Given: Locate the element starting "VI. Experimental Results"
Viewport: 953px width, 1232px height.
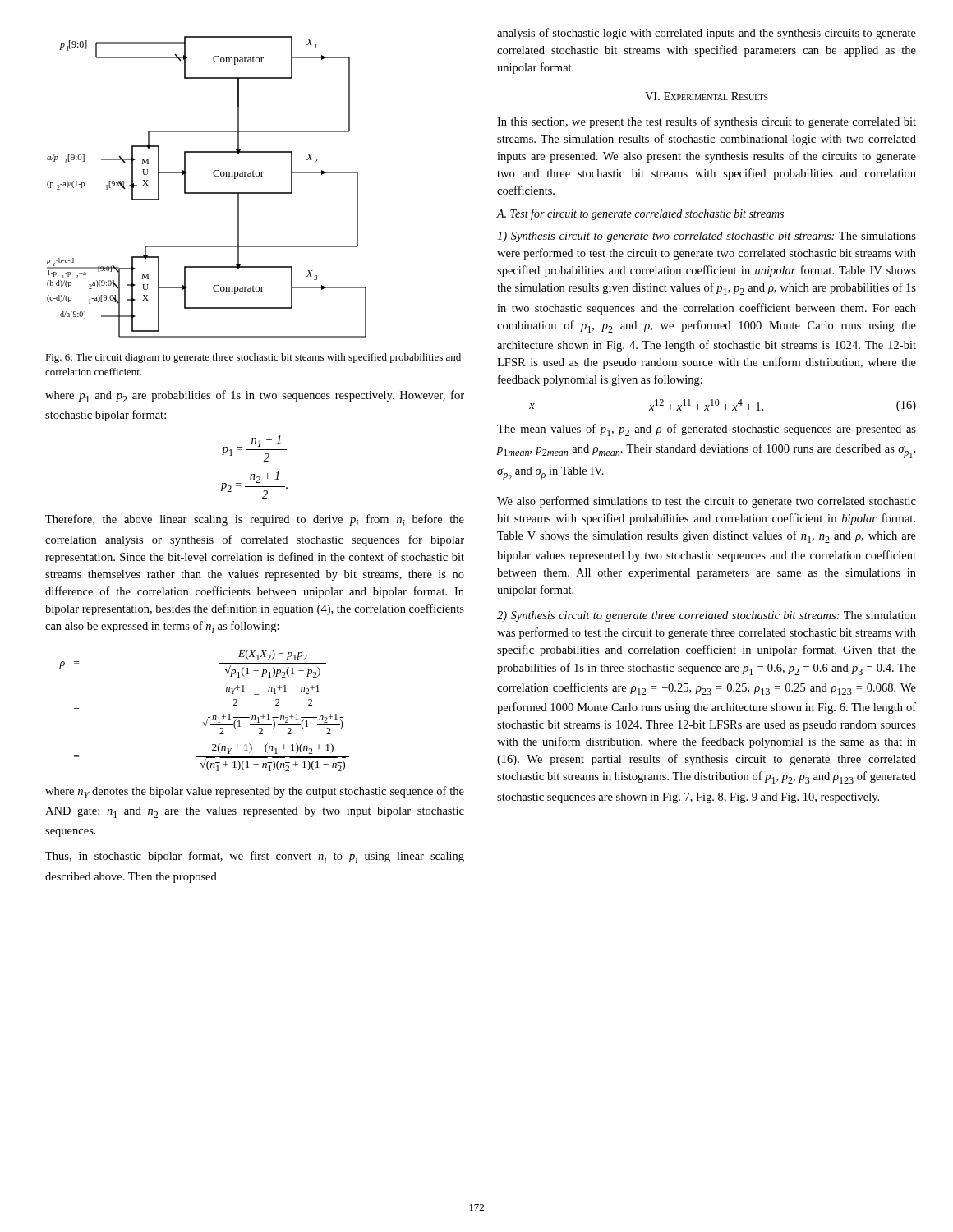Looking at the screenshot, I should pyautogui.click(x=707, y=96).
